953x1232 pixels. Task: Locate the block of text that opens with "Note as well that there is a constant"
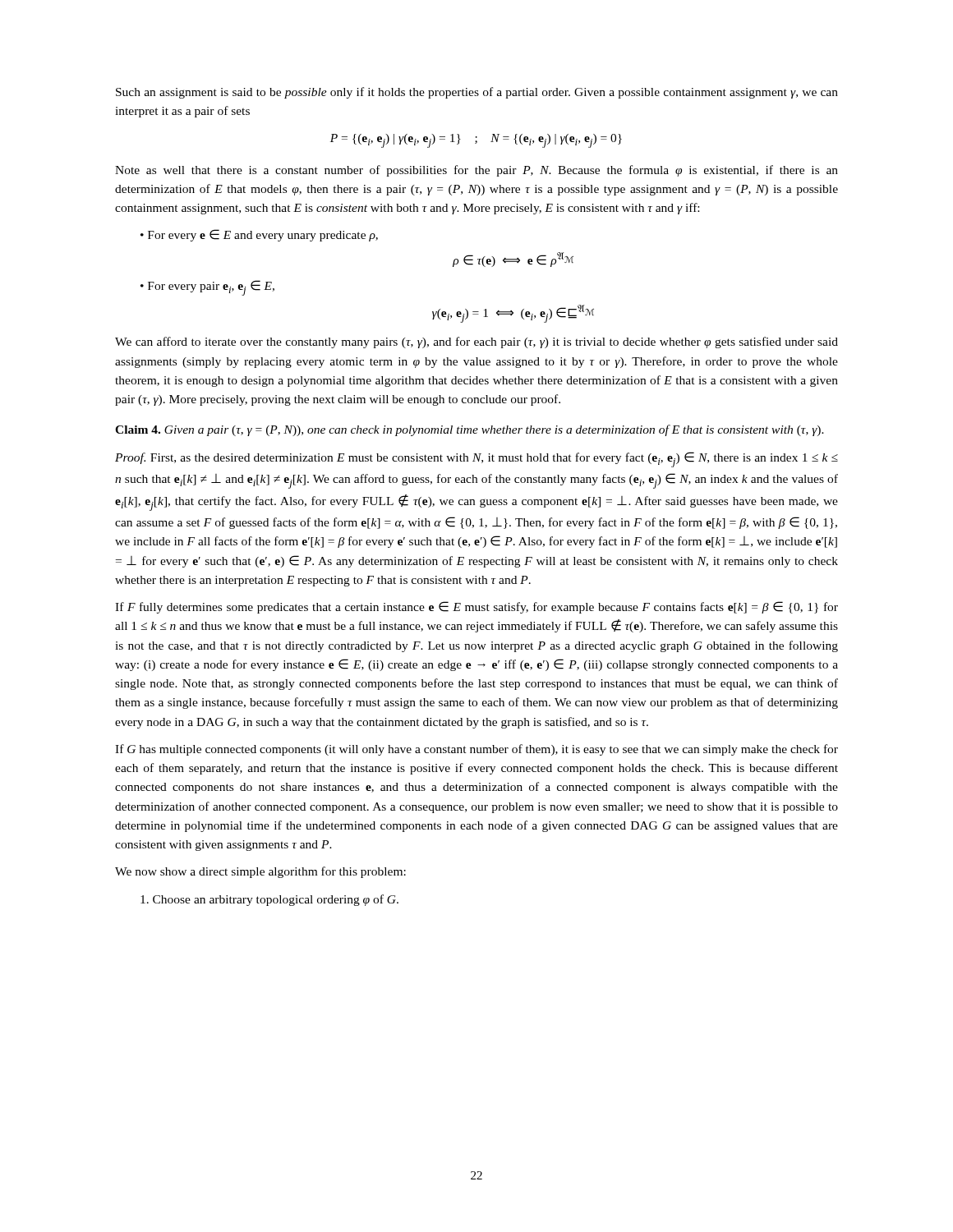click(476, 188)
